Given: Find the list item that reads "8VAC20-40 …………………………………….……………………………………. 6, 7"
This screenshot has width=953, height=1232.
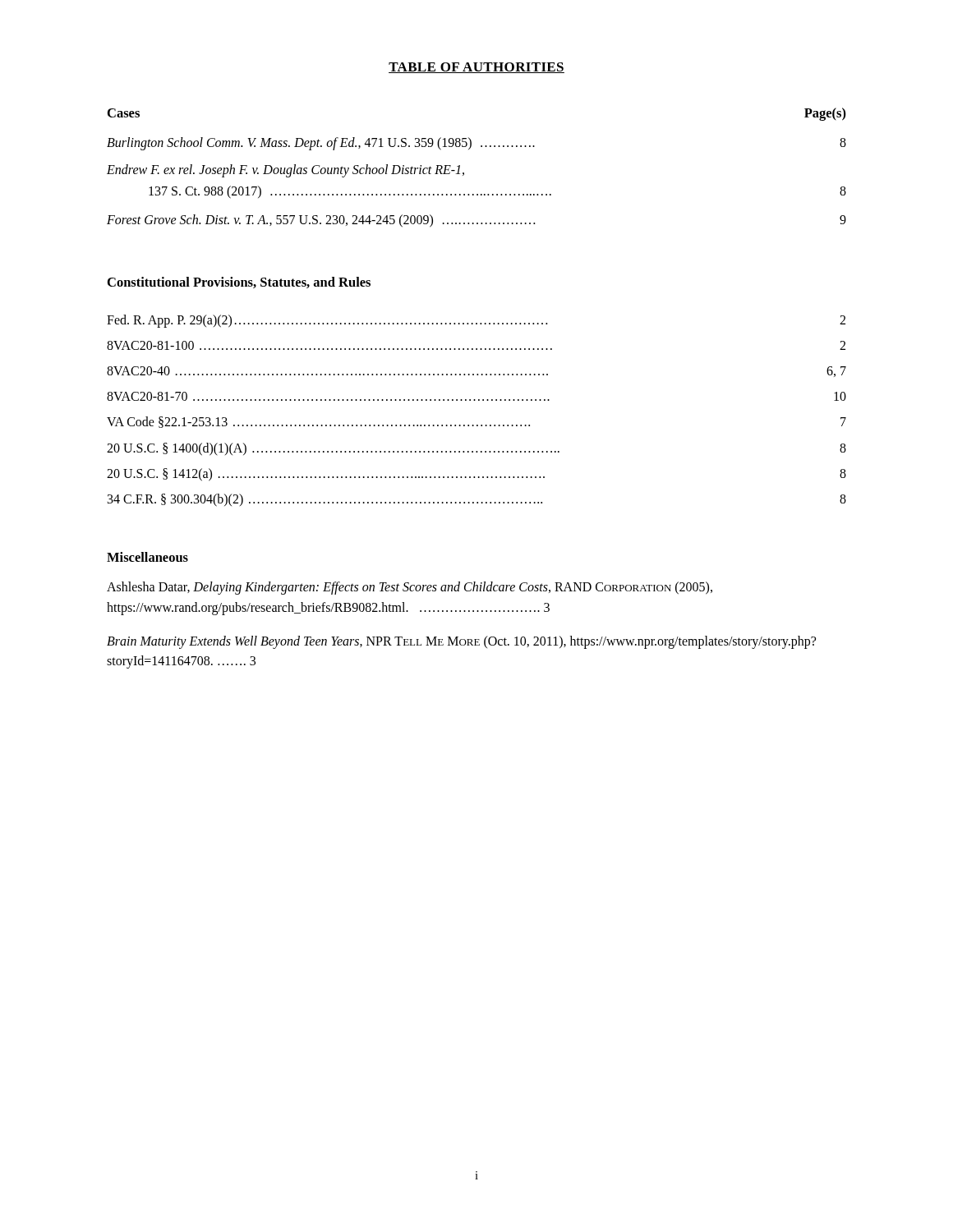Looking at the screenshot, I should coord(476,371).
